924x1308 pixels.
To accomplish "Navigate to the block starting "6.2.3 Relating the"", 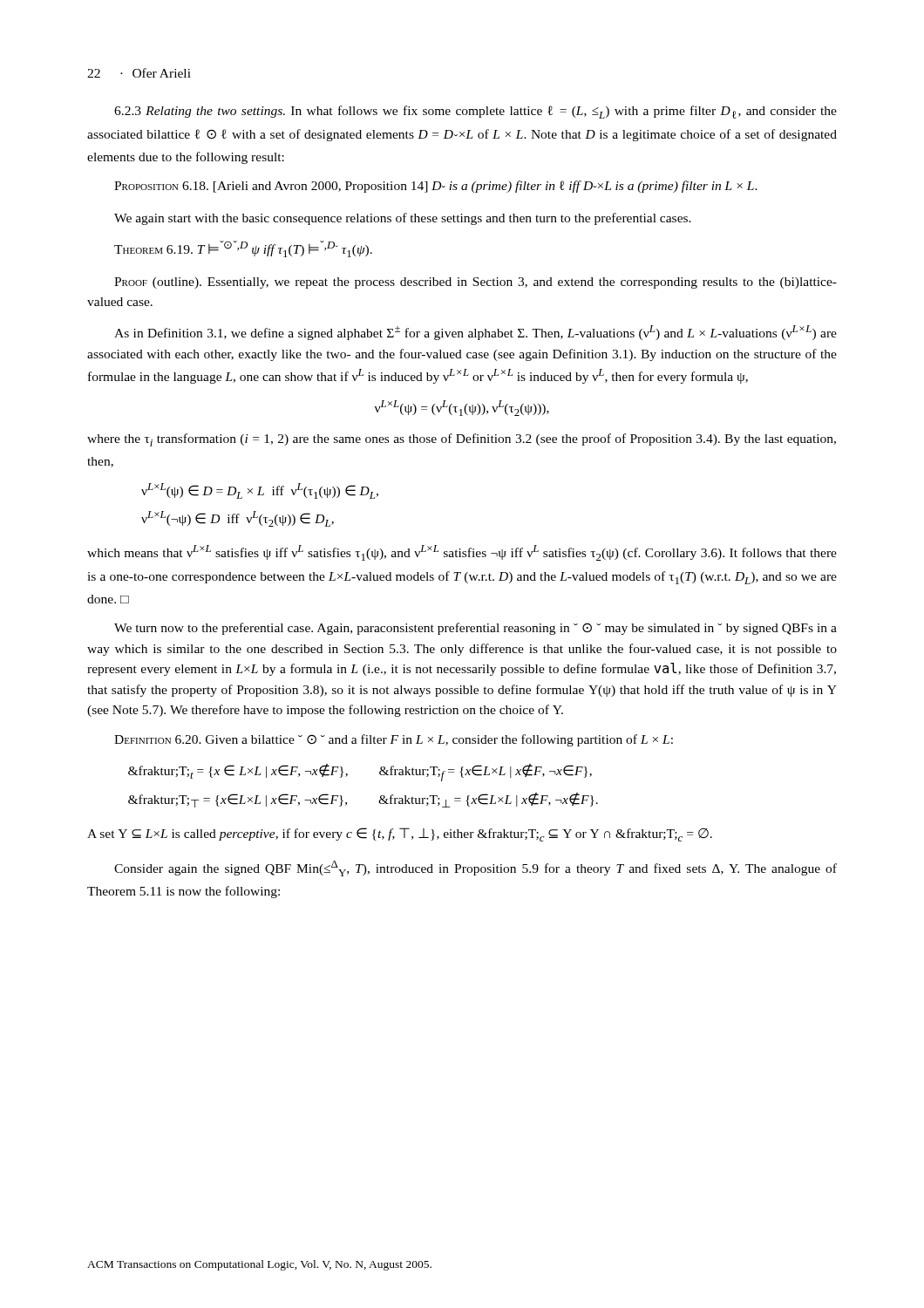I will click(x=462, y=134).
